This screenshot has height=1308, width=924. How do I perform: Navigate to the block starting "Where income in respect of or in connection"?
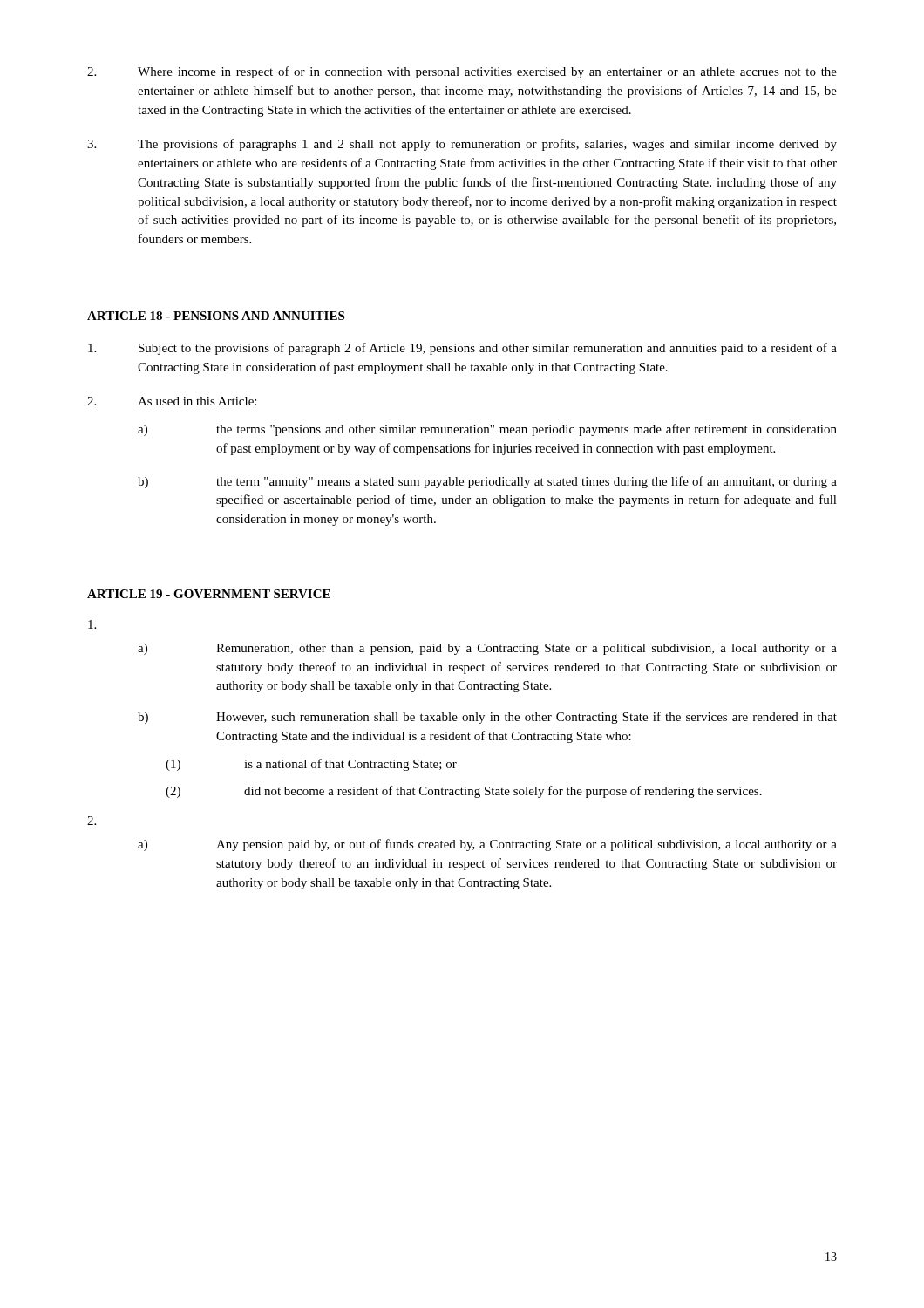(462, 91)
